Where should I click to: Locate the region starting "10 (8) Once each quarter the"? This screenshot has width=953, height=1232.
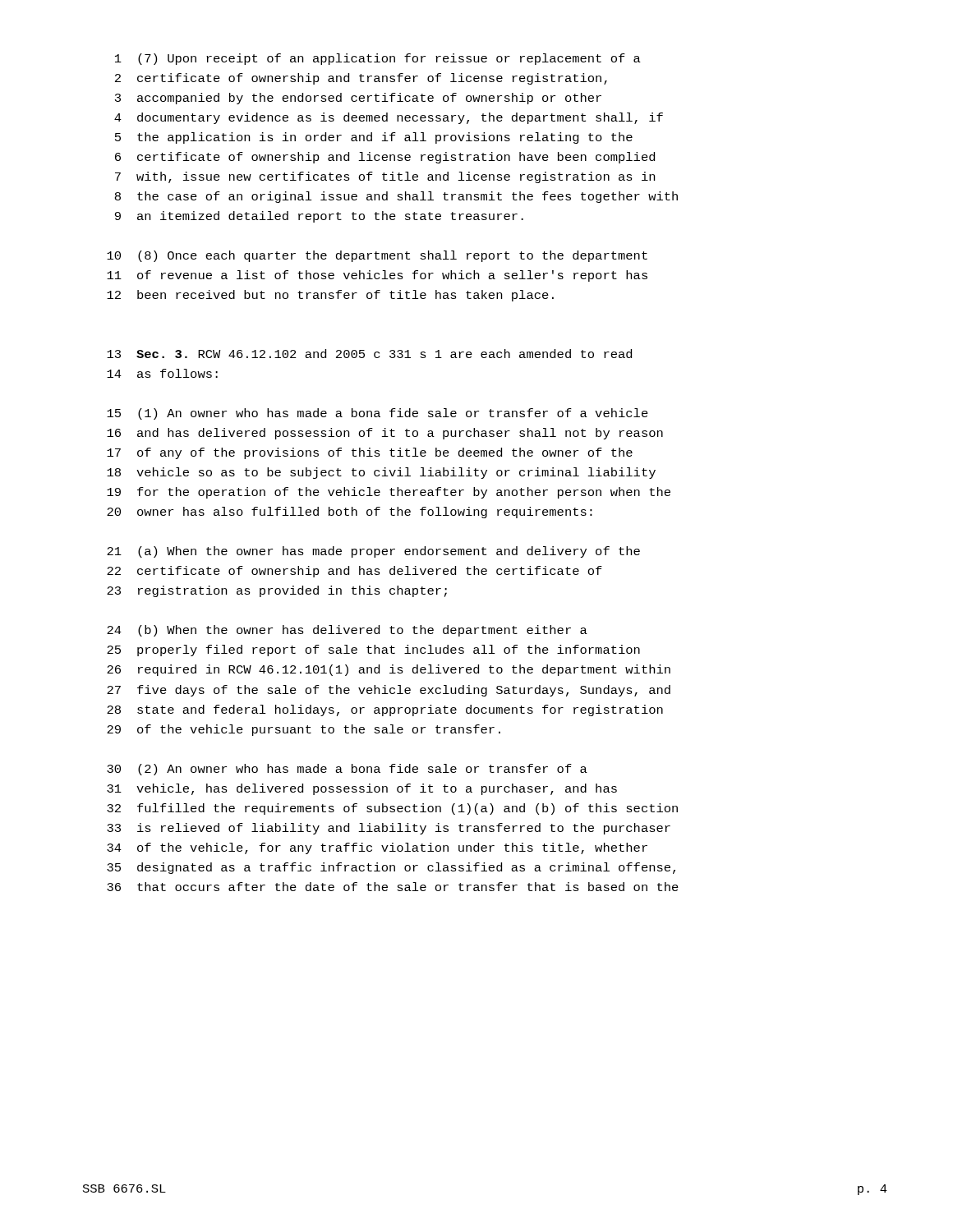tap(485, 276)
